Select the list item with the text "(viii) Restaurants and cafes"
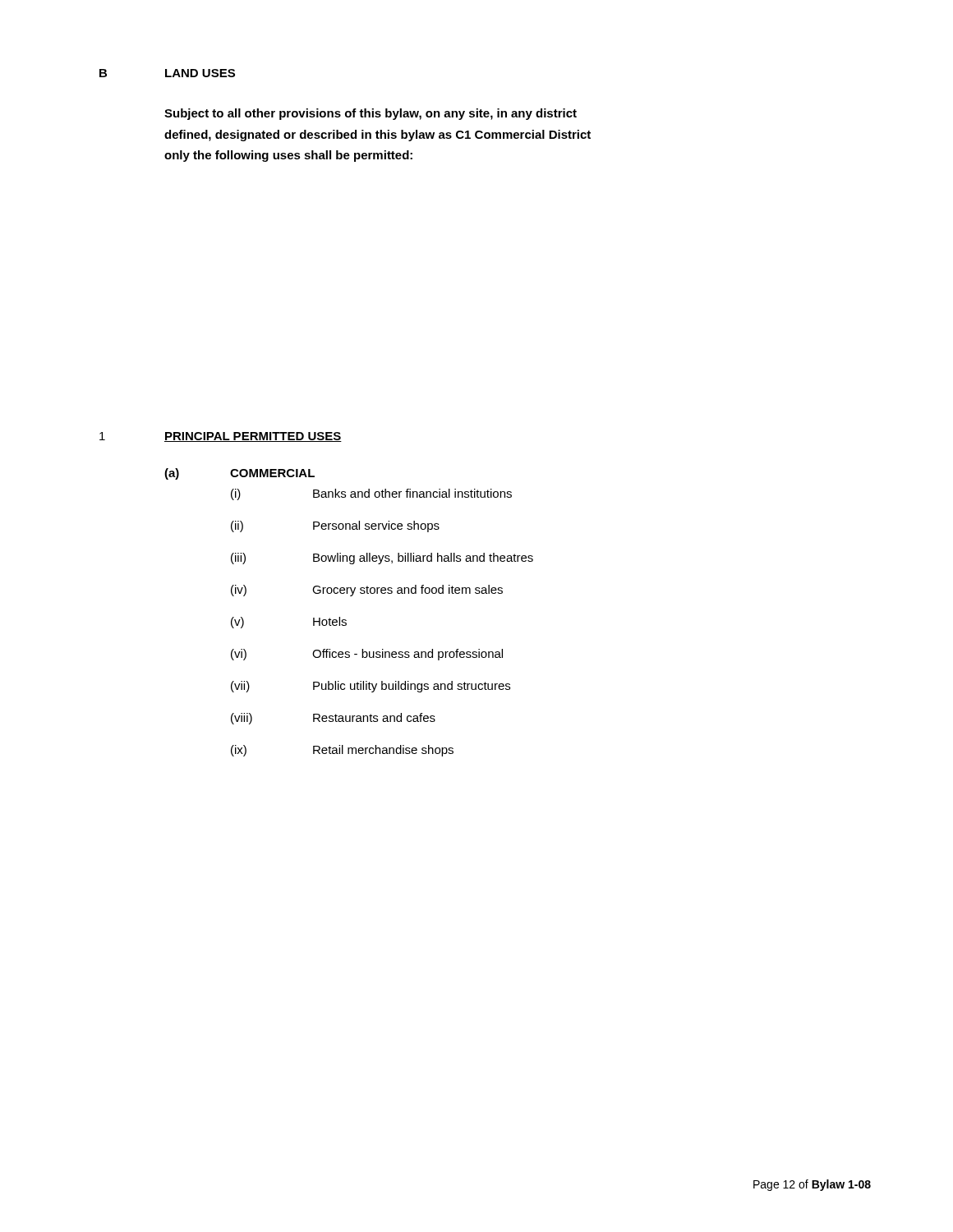Viewport: 953px width, 1232px height. [x=333, y=717]
